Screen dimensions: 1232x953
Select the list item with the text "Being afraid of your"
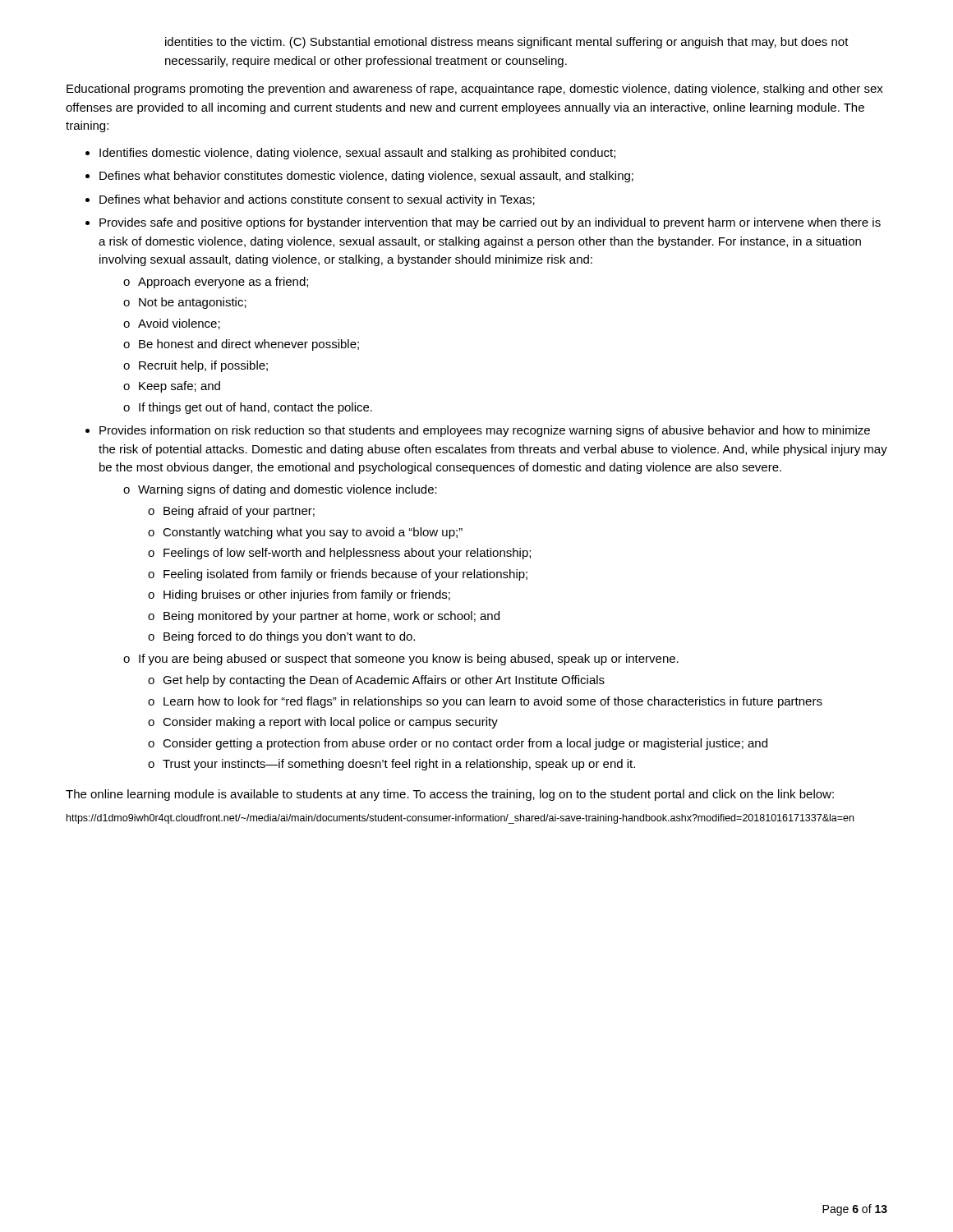[x=239, y=510]
